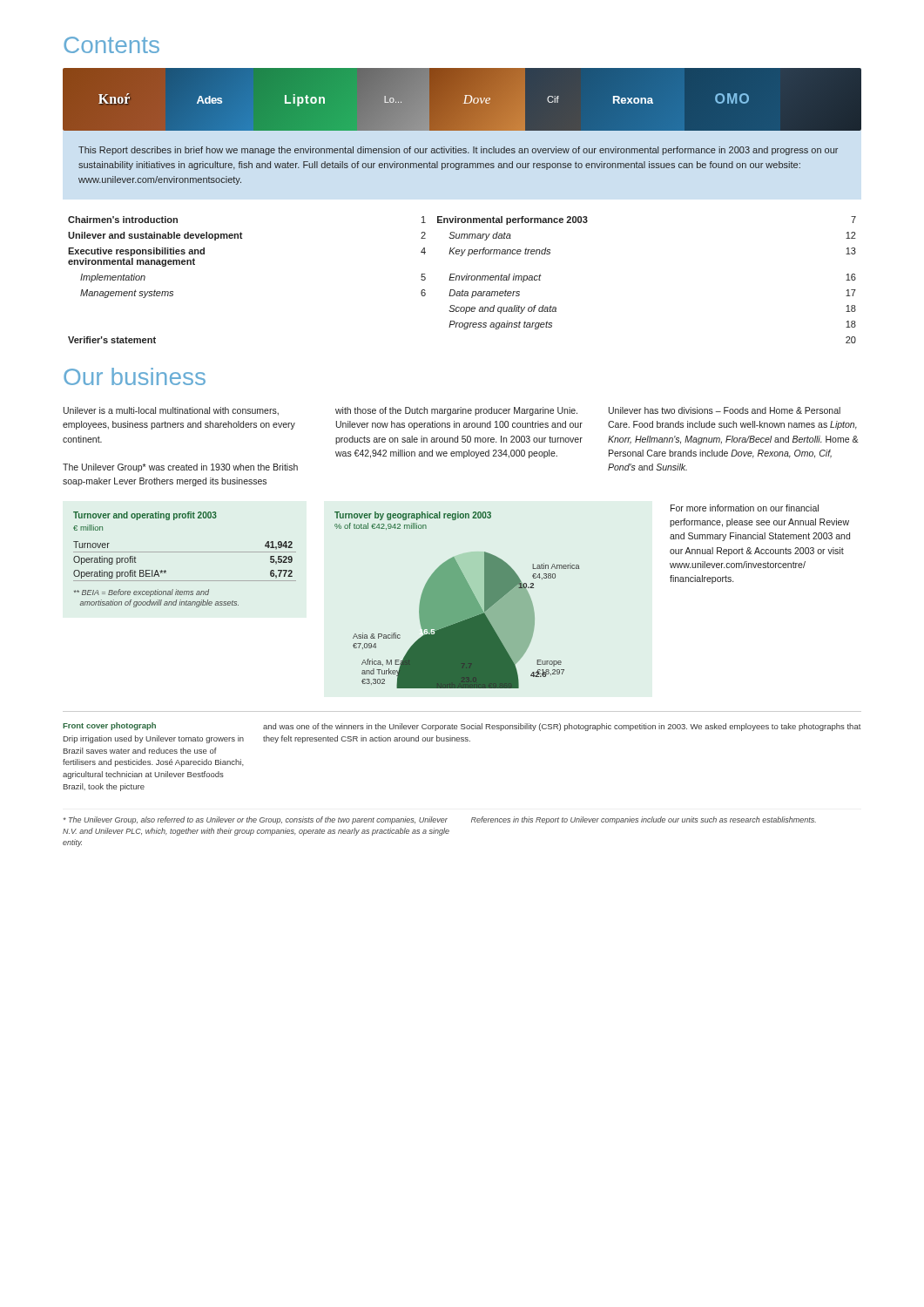The width and height of the screenshot is (924, 1307).
Task: Select the table that reads "Executive responsibilities and environmental management"
Action: click(462, 280)
